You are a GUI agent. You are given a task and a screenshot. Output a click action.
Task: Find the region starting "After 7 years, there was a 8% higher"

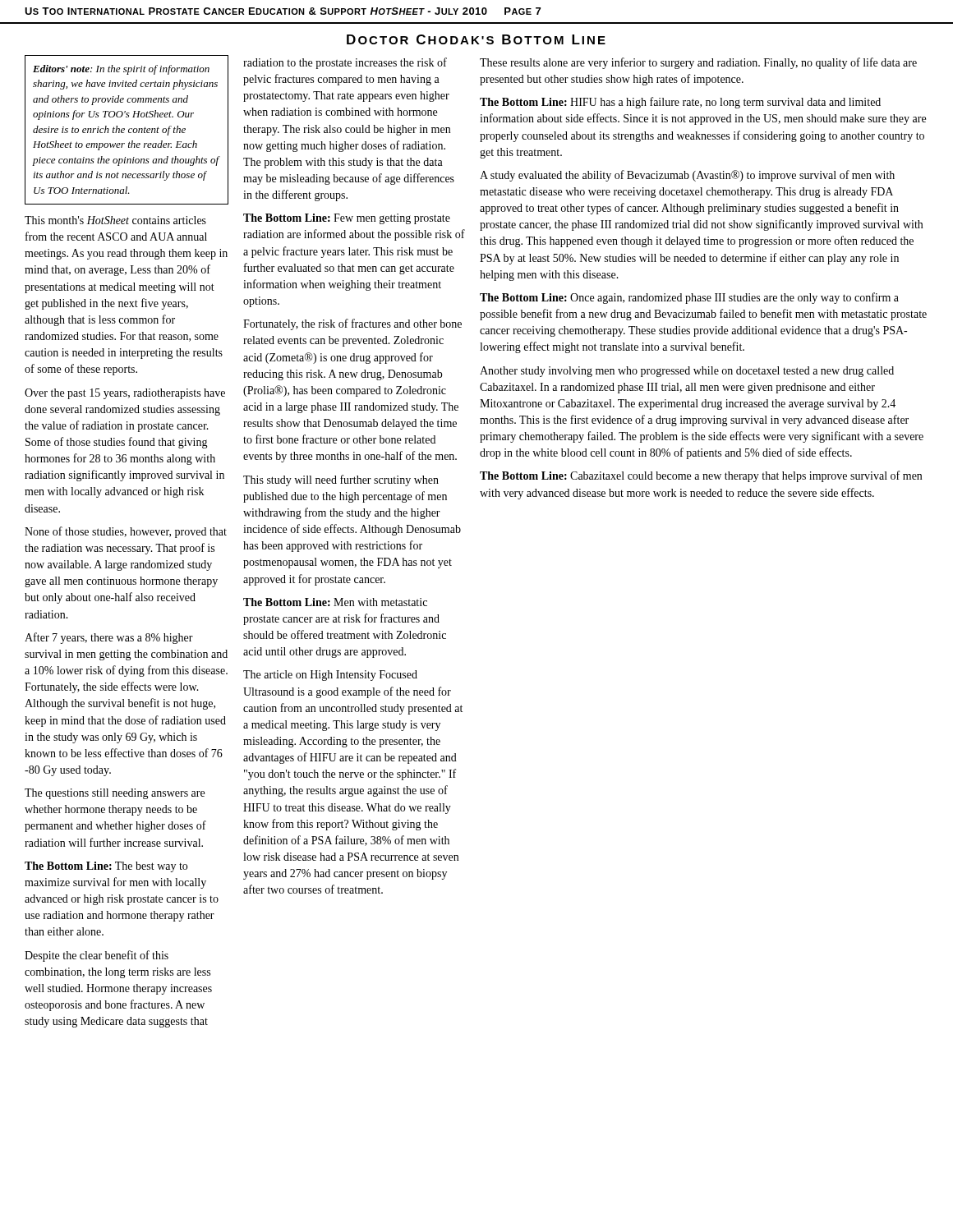pyautogui.click(x=127, y=704)
